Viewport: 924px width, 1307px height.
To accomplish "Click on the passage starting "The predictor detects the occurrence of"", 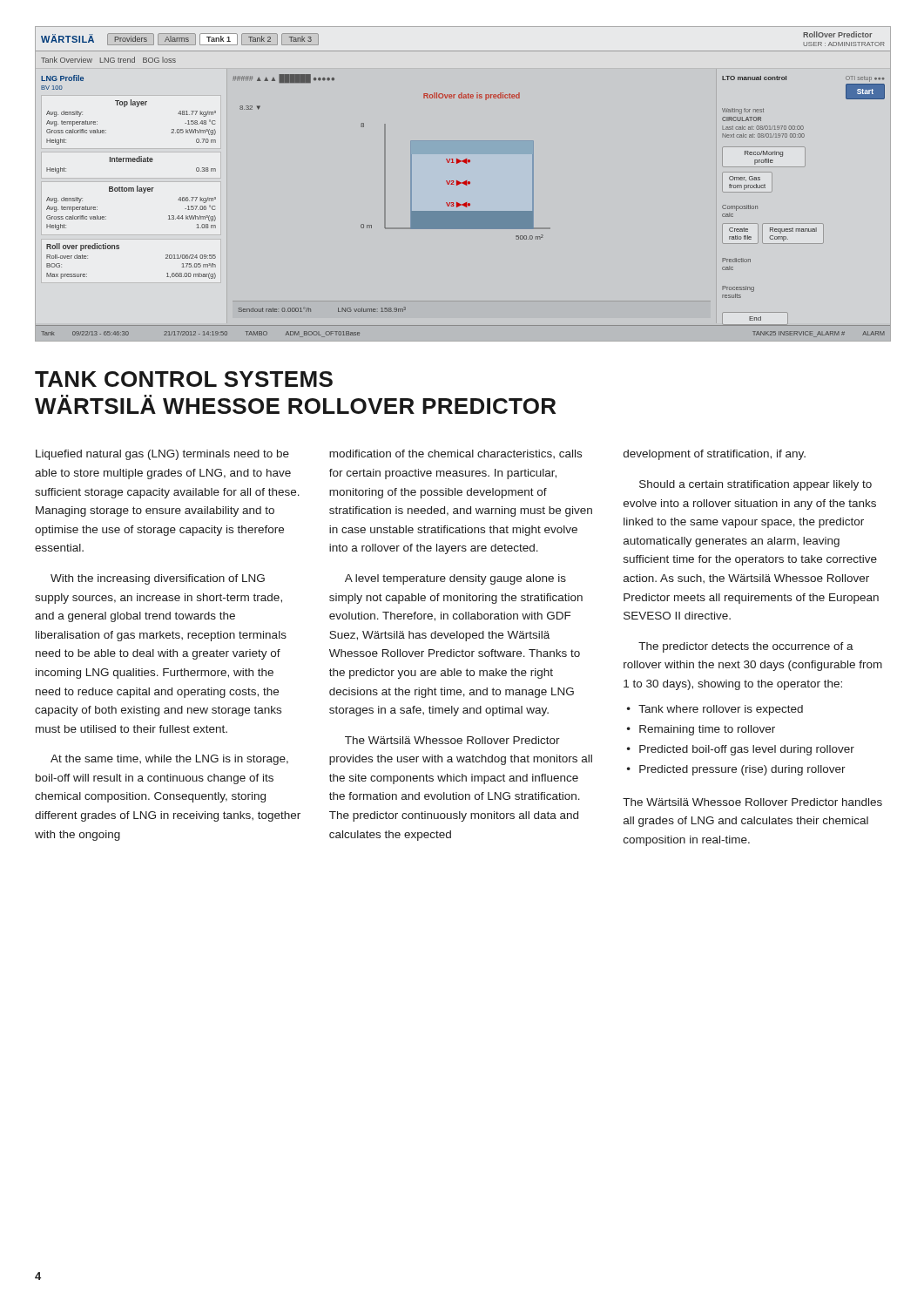I will [753, 665].
